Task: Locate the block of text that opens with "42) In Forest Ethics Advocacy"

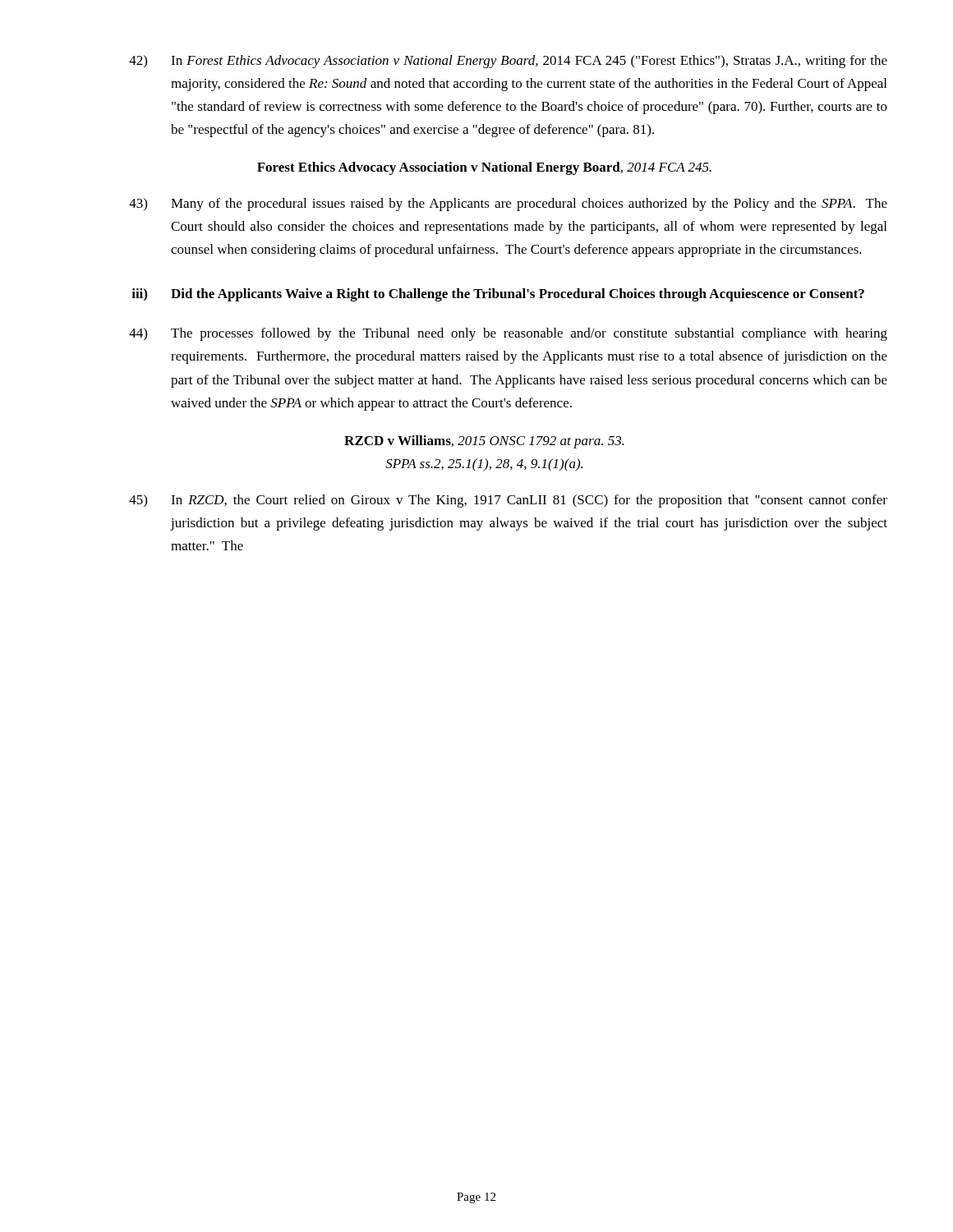Action: click(485, 95)
